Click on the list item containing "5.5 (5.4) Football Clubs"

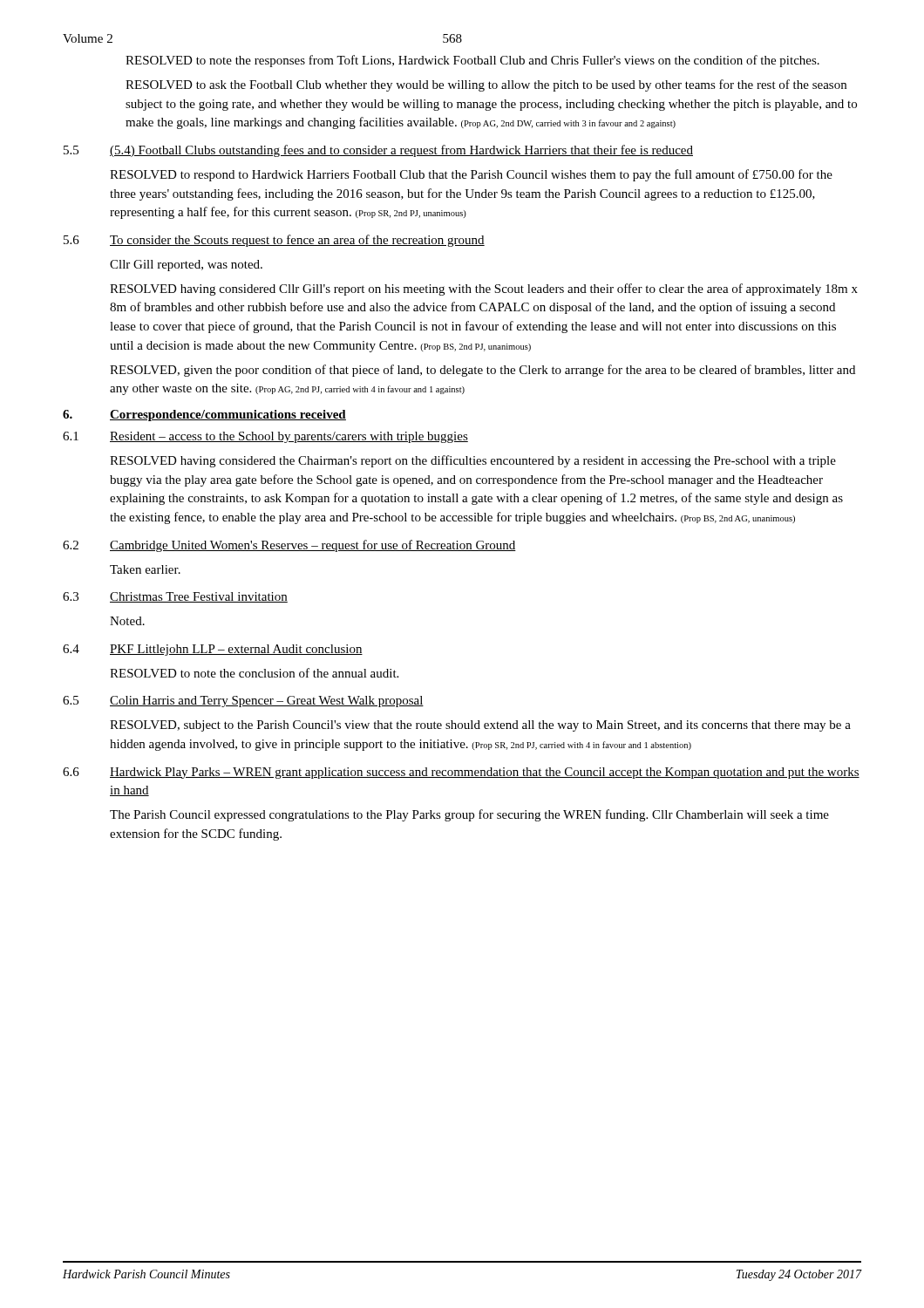(x=462, y=182)
